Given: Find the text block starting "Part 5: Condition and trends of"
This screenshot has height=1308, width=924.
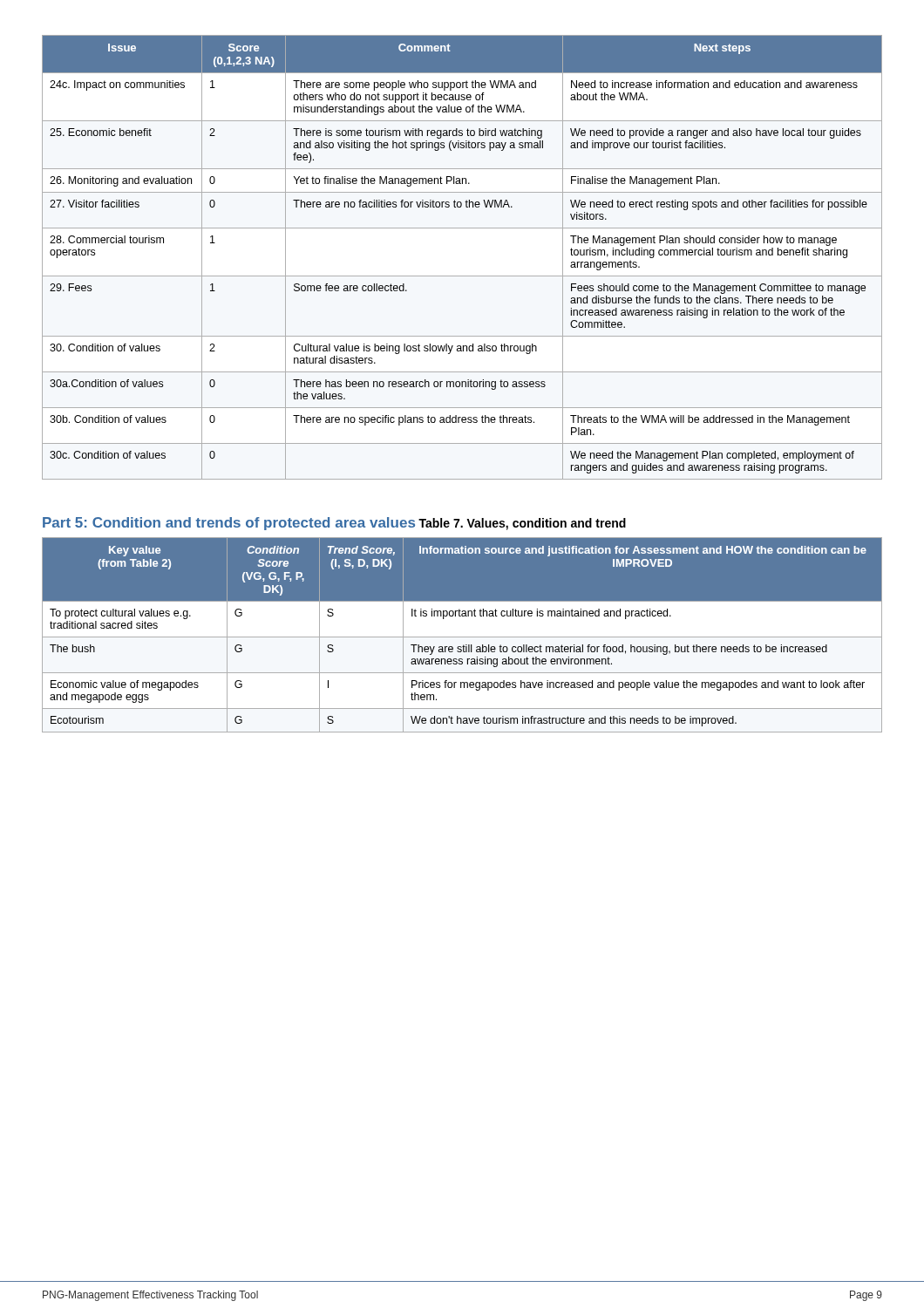Looking at the screenshot, I should (x=229, y=523).
